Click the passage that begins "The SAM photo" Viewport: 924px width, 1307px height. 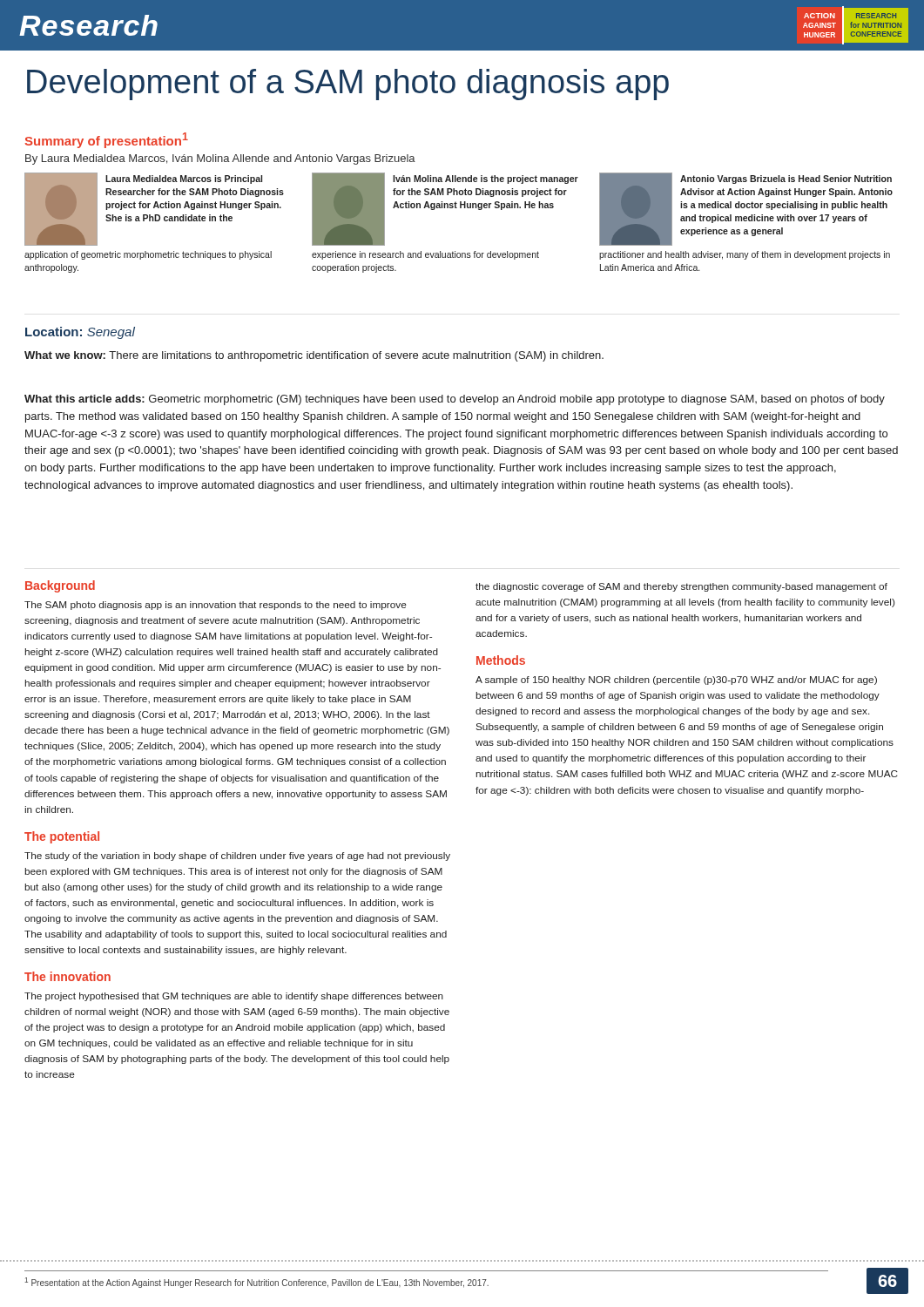[237, 707]
